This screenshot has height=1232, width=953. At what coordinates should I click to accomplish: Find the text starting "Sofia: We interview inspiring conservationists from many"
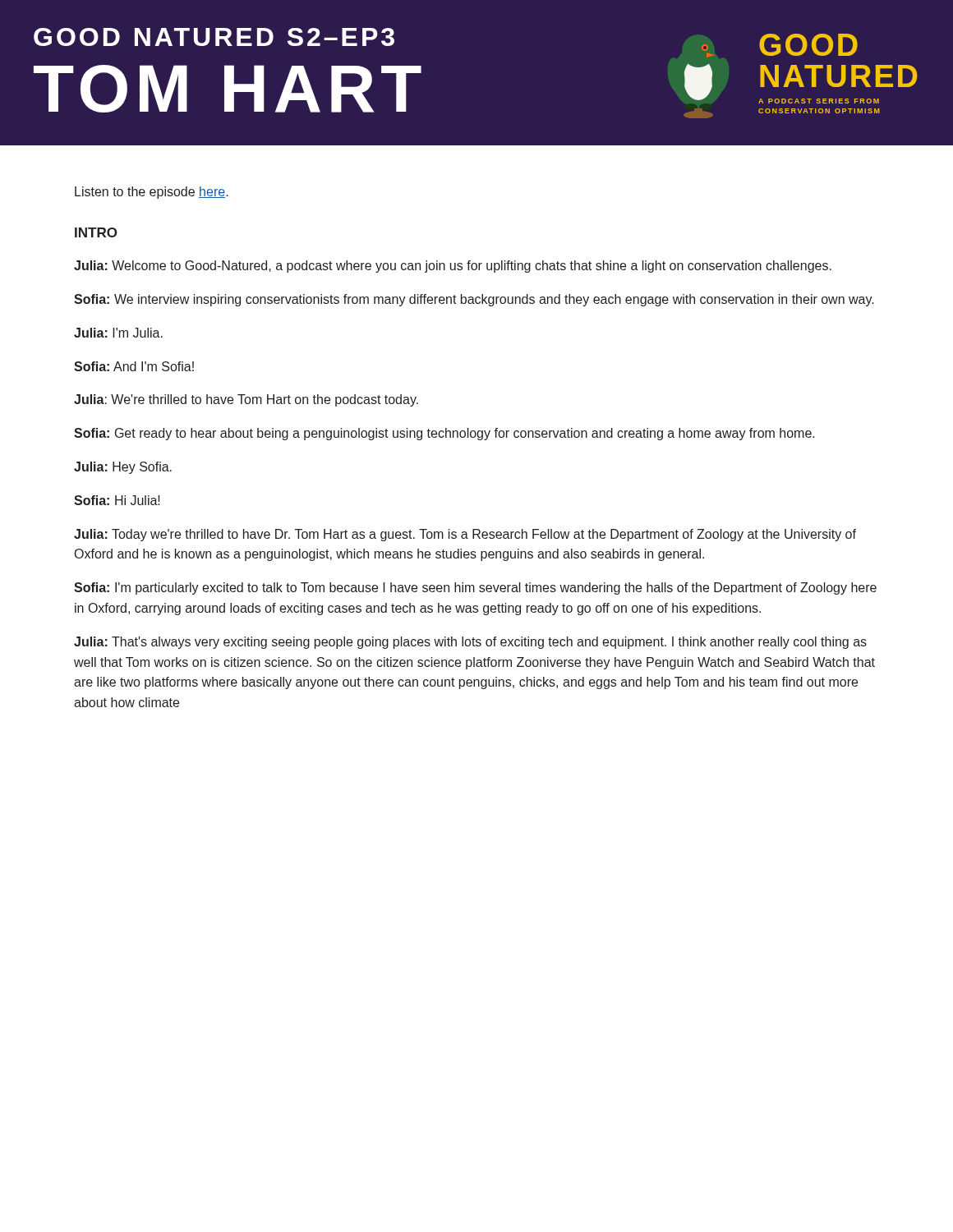(474, 299)
